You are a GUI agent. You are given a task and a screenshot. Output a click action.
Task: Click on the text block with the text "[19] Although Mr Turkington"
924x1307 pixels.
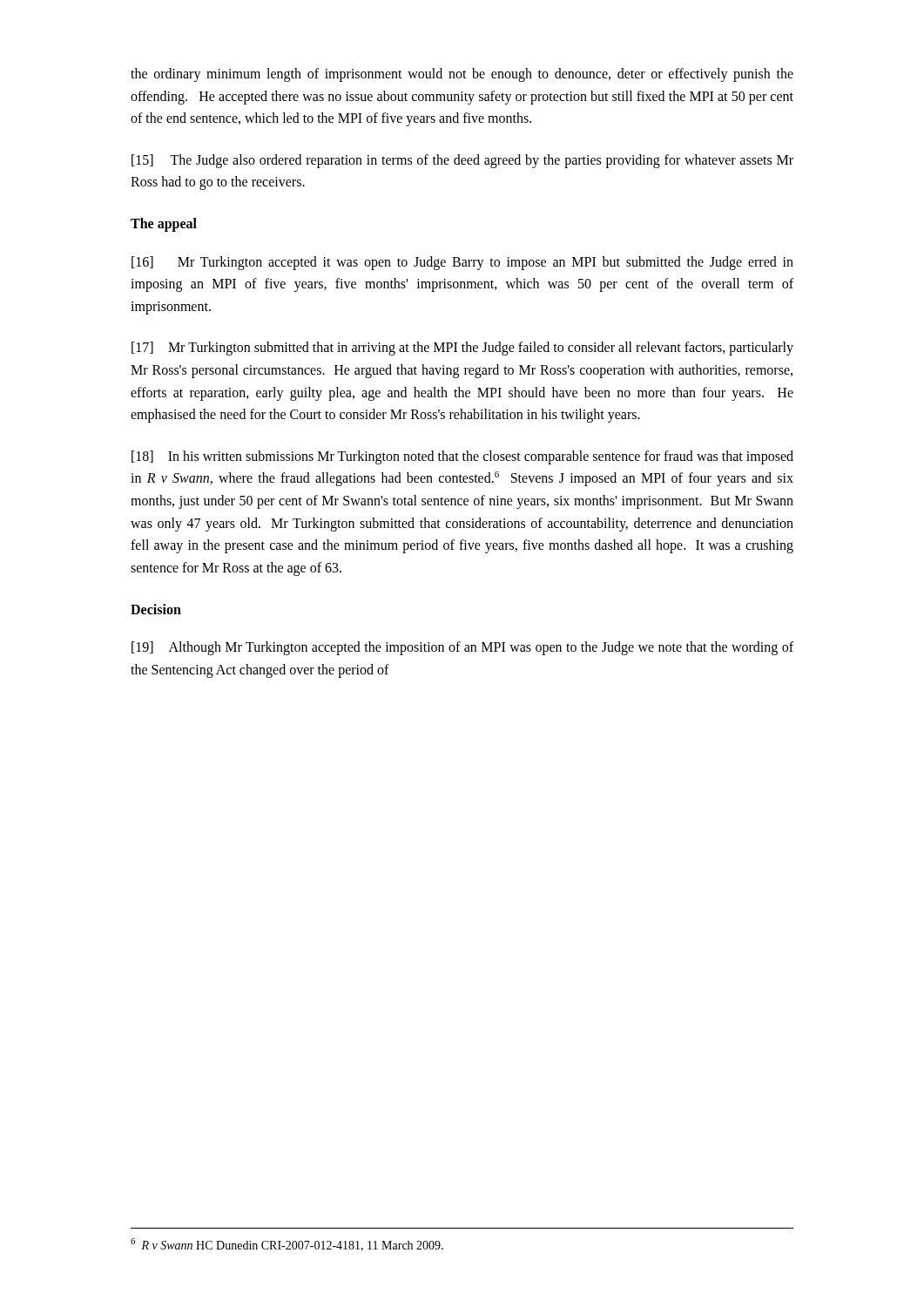pyautogui.click(x=462, y=658)
